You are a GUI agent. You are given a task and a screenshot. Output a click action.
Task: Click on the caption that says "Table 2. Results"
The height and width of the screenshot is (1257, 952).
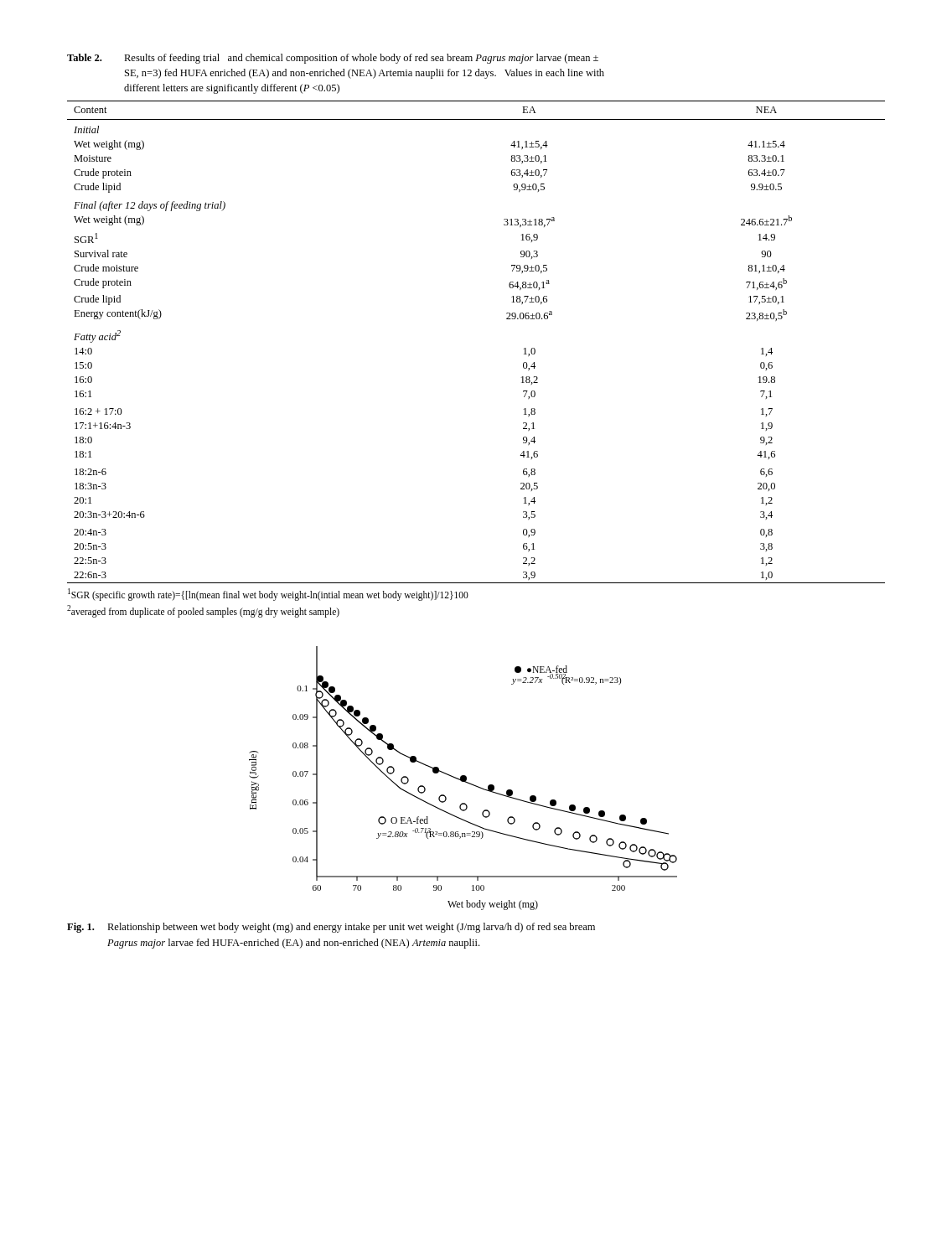pos(336,73)
